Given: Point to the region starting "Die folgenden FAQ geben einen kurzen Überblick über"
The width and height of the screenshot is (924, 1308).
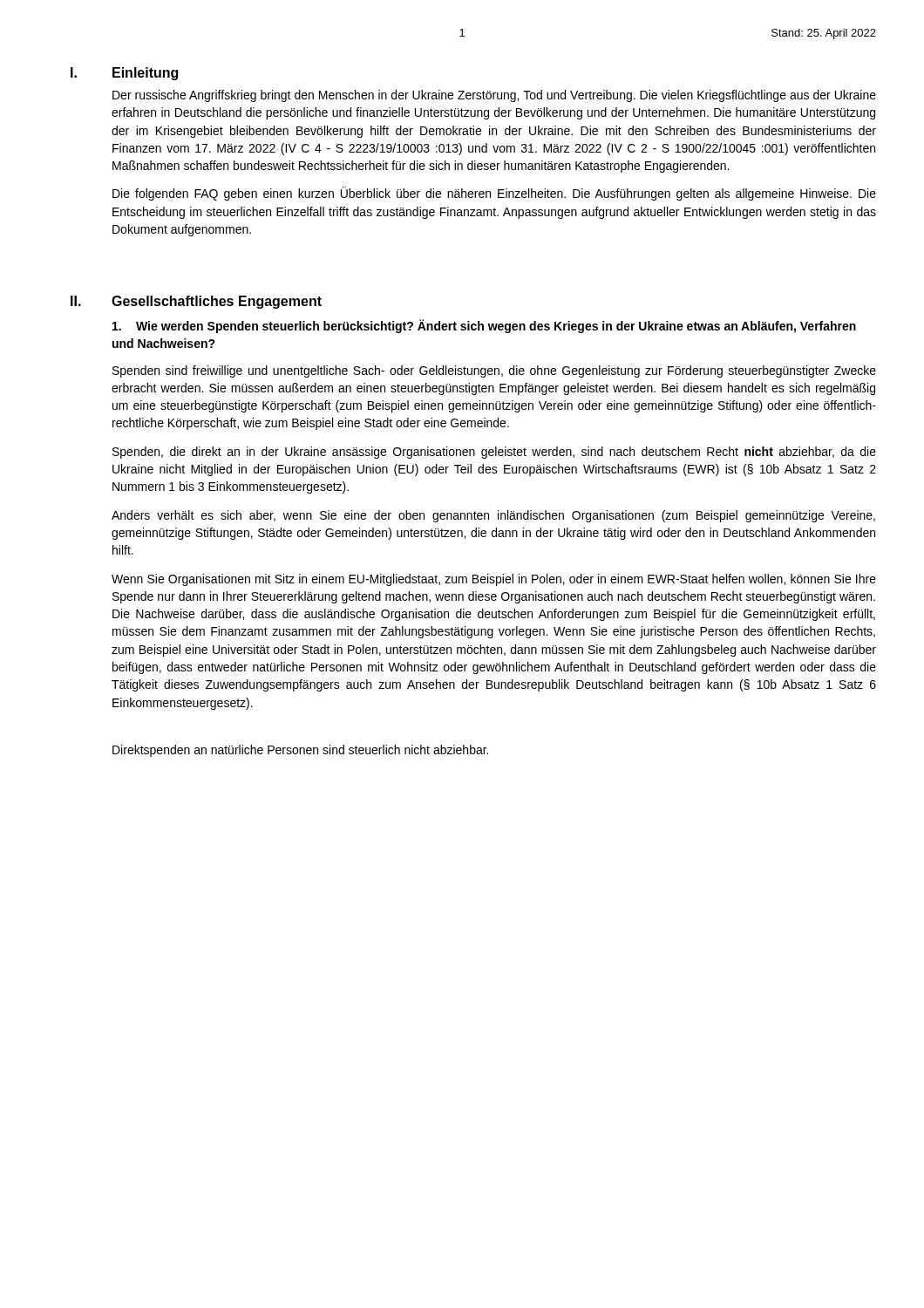Looking at the screenshot, I should point(494,212).
